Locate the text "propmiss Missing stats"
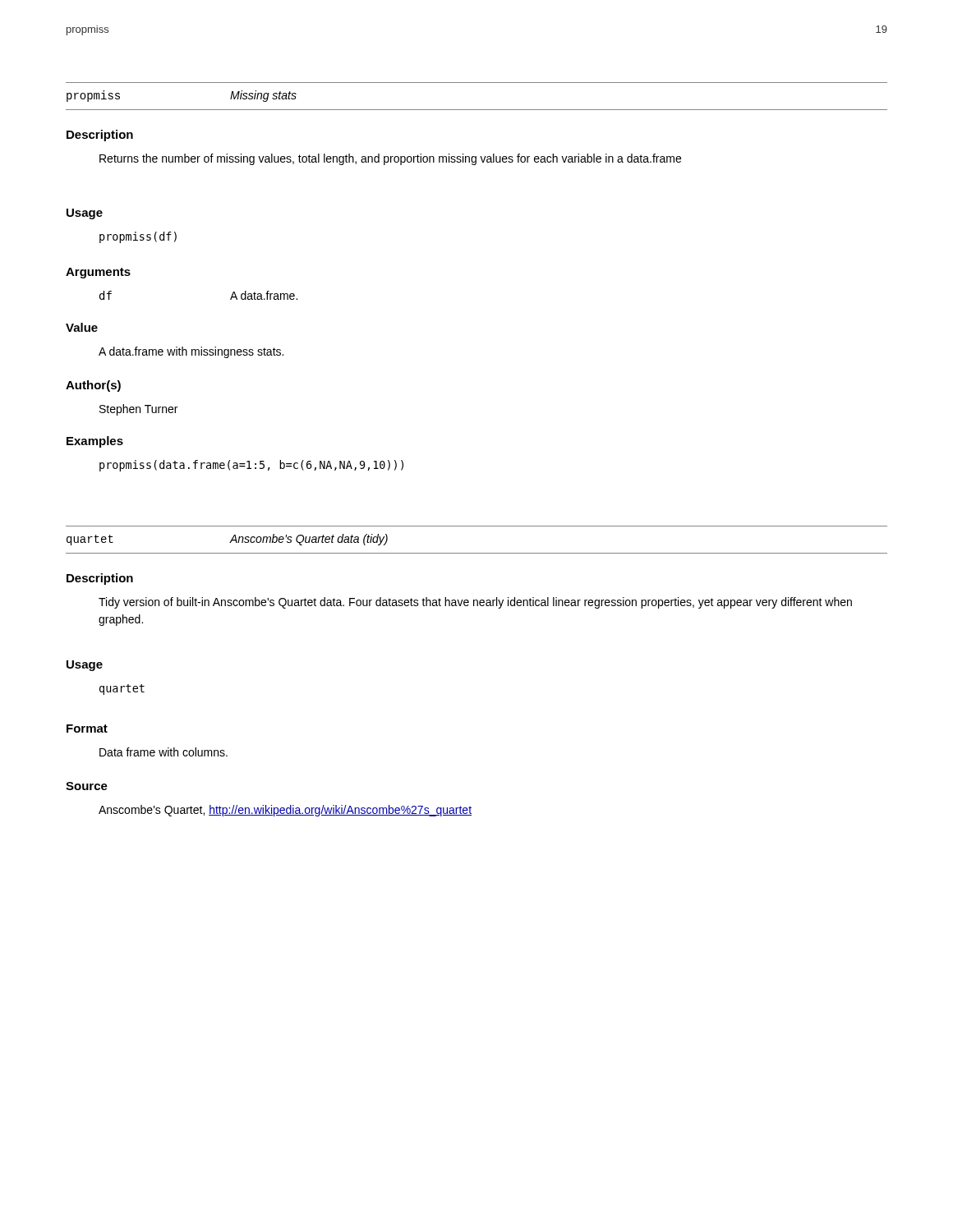This screenshot has height=1232, width=953. click(x=88, y=96)
